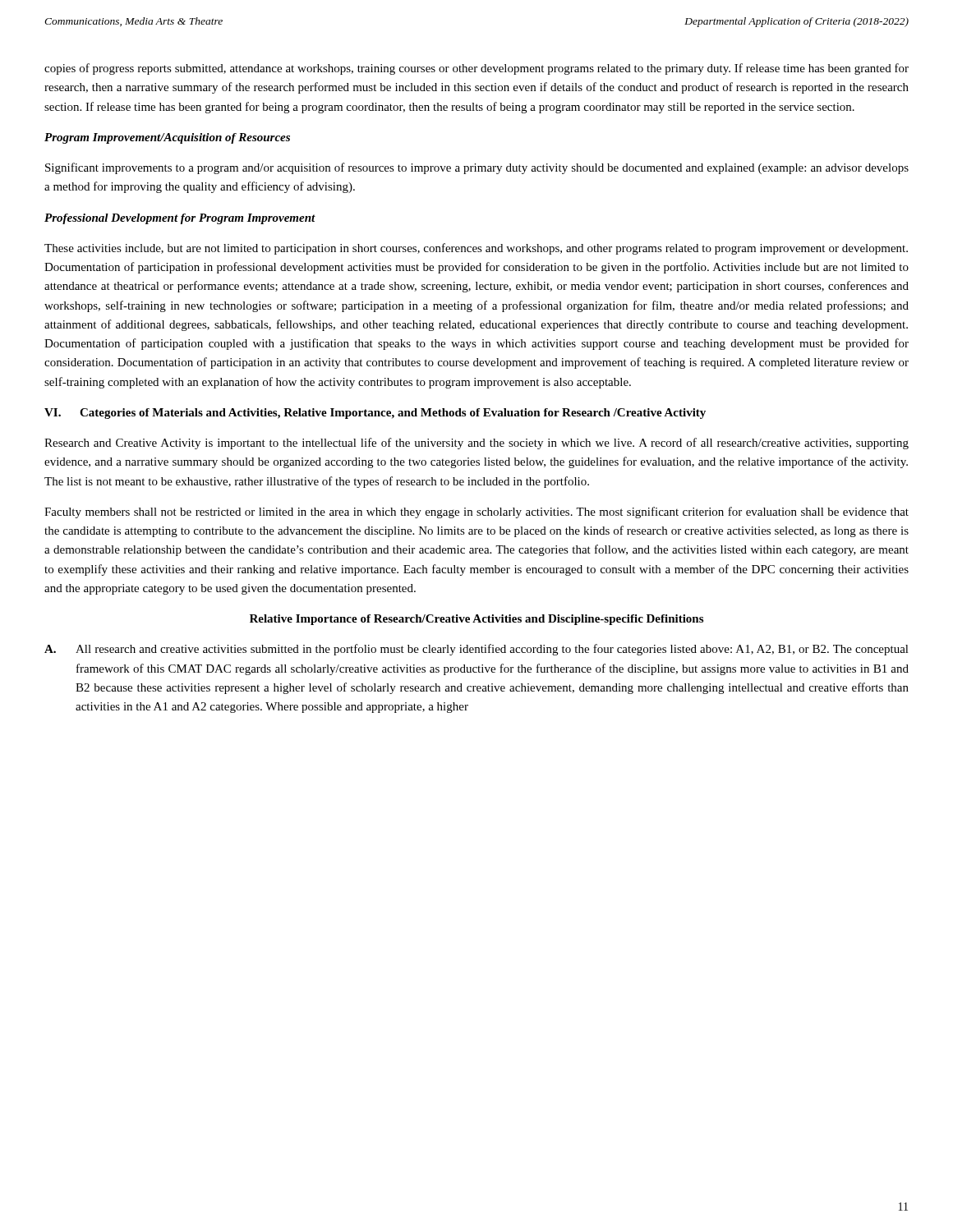Point to the block beginning "A. All research"
This screenshot has height=1232, width=953.
tap(476, 678)
